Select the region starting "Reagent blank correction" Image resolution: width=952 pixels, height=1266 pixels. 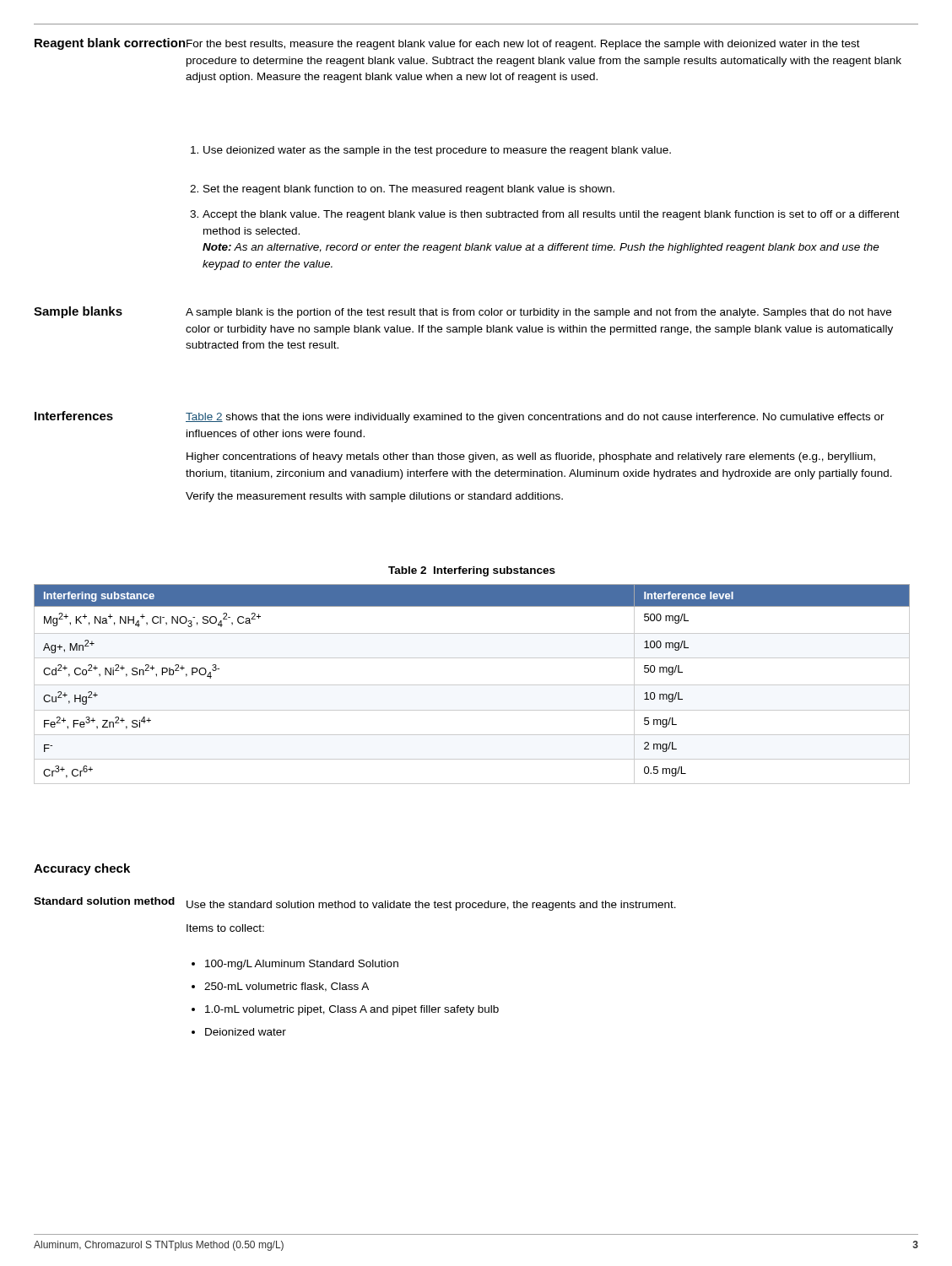pyautogui.click(x=110, y=43)
